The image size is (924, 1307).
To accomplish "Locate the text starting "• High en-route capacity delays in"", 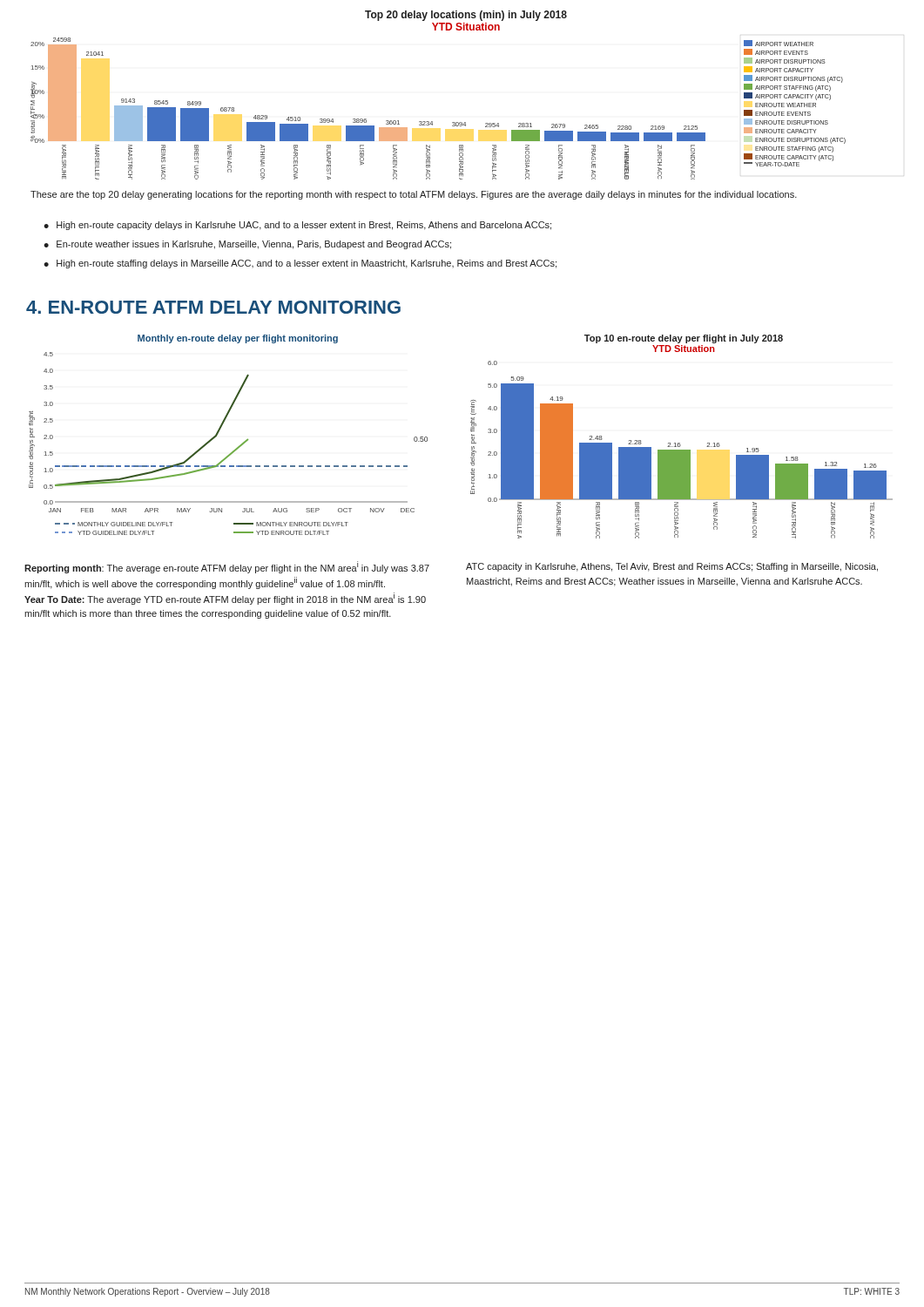I will coord(298,226).
